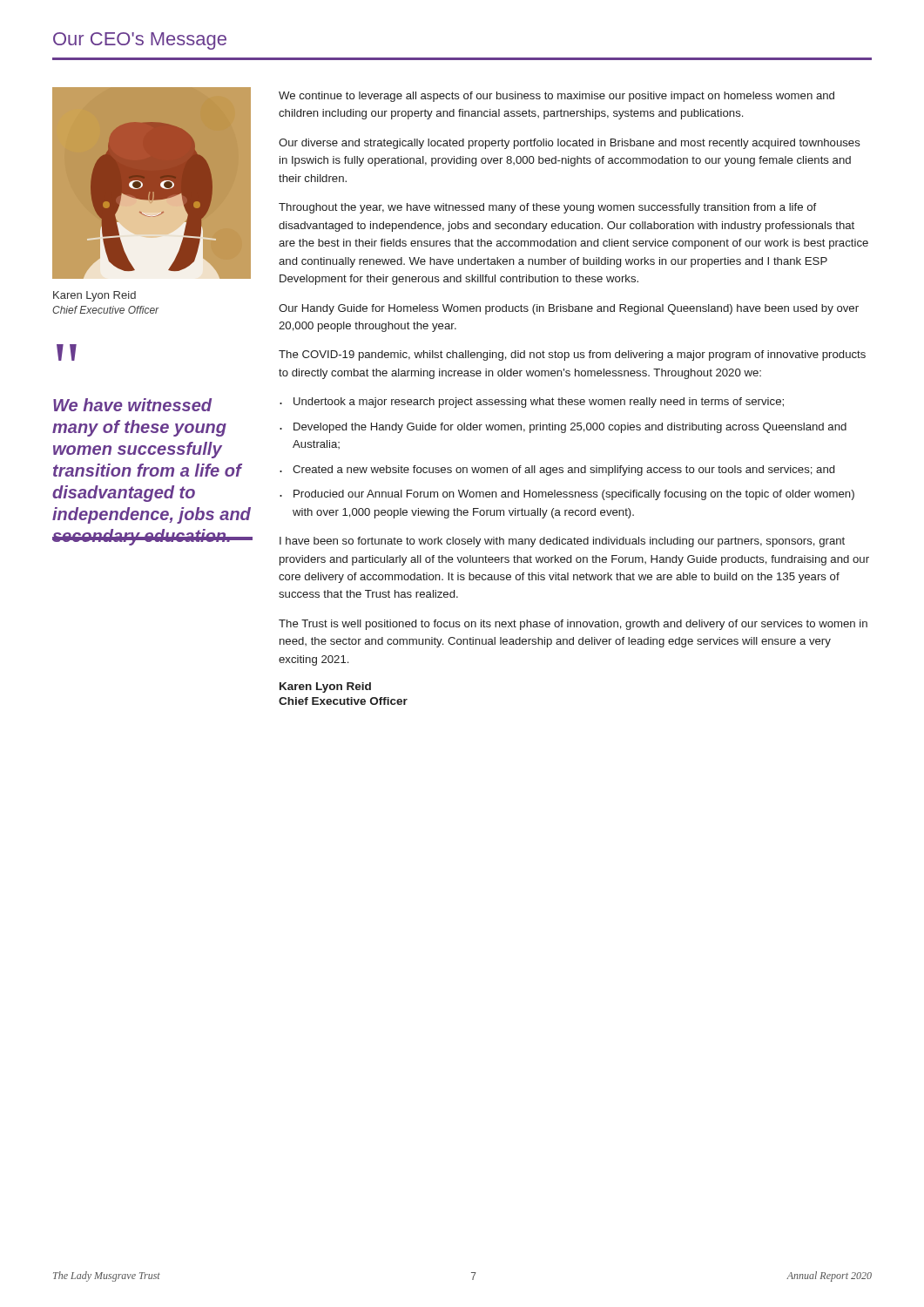Select the text starting "Undertook a major research project assessing"
This screenshot has width=924, height=1307.
point(539,402)
